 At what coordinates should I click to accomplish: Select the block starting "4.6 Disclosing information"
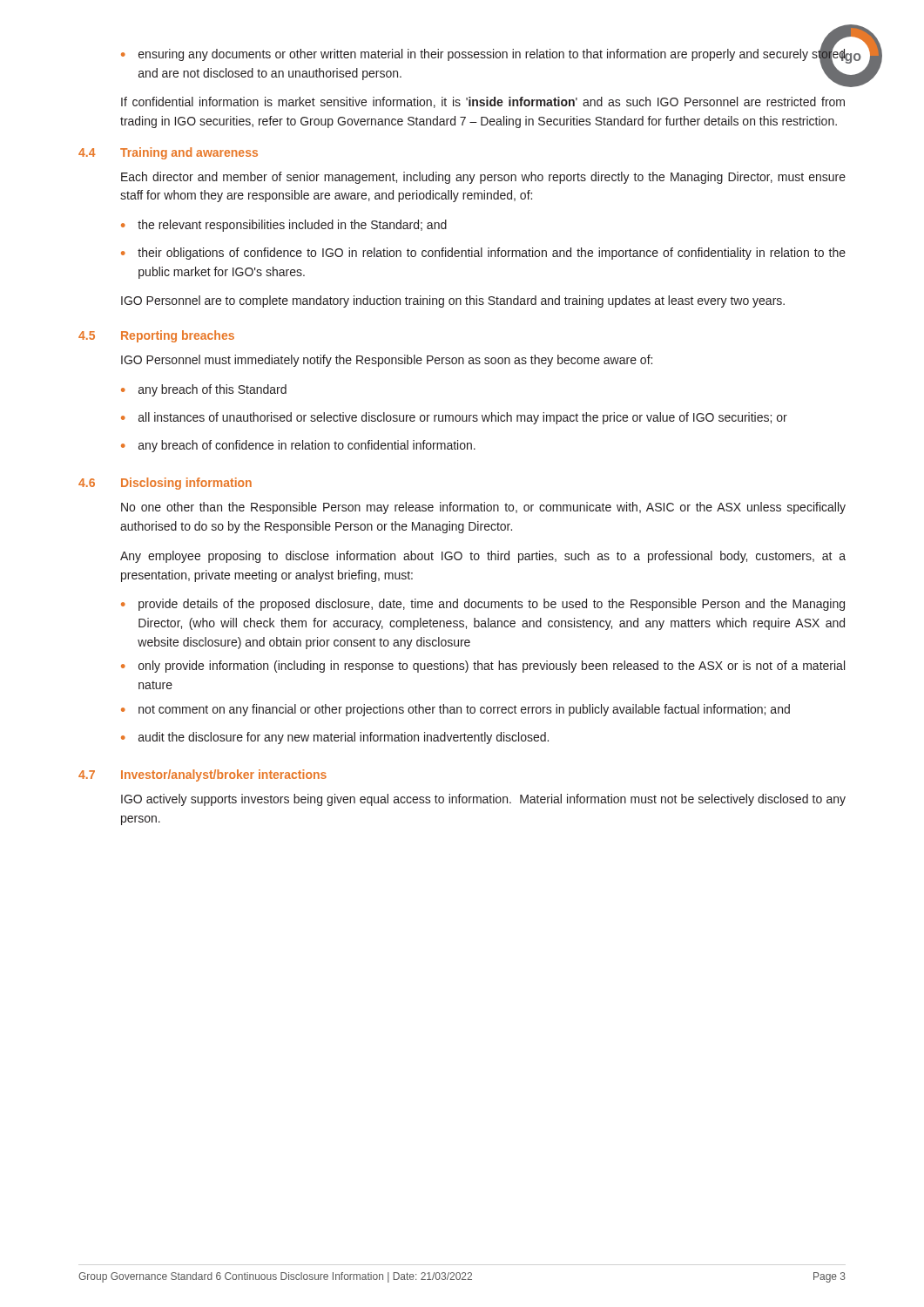click(x=165, y=483)
